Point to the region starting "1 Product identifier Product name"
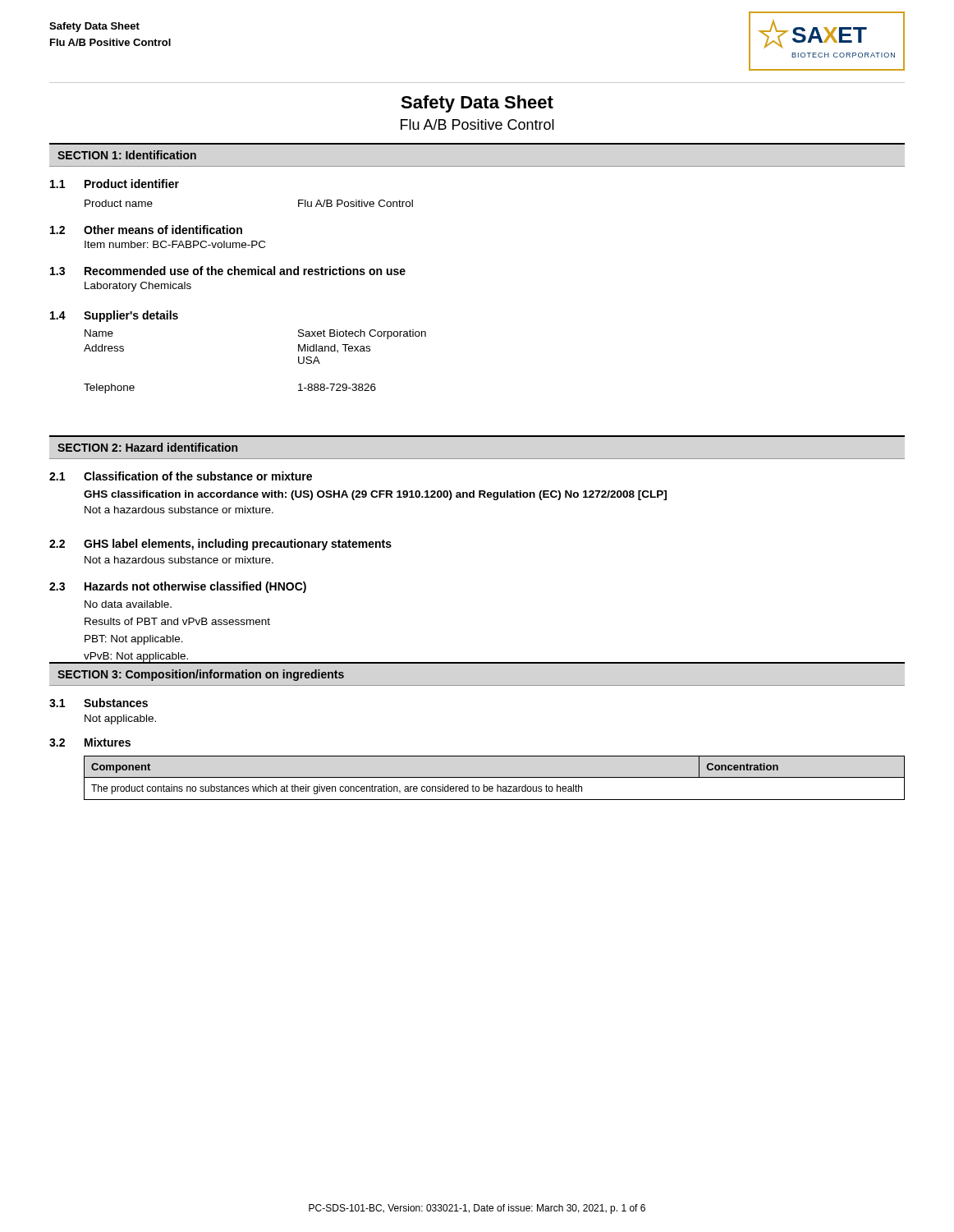Image resolution: width=954 pixels, height=1232 pixels. point(115,184)
